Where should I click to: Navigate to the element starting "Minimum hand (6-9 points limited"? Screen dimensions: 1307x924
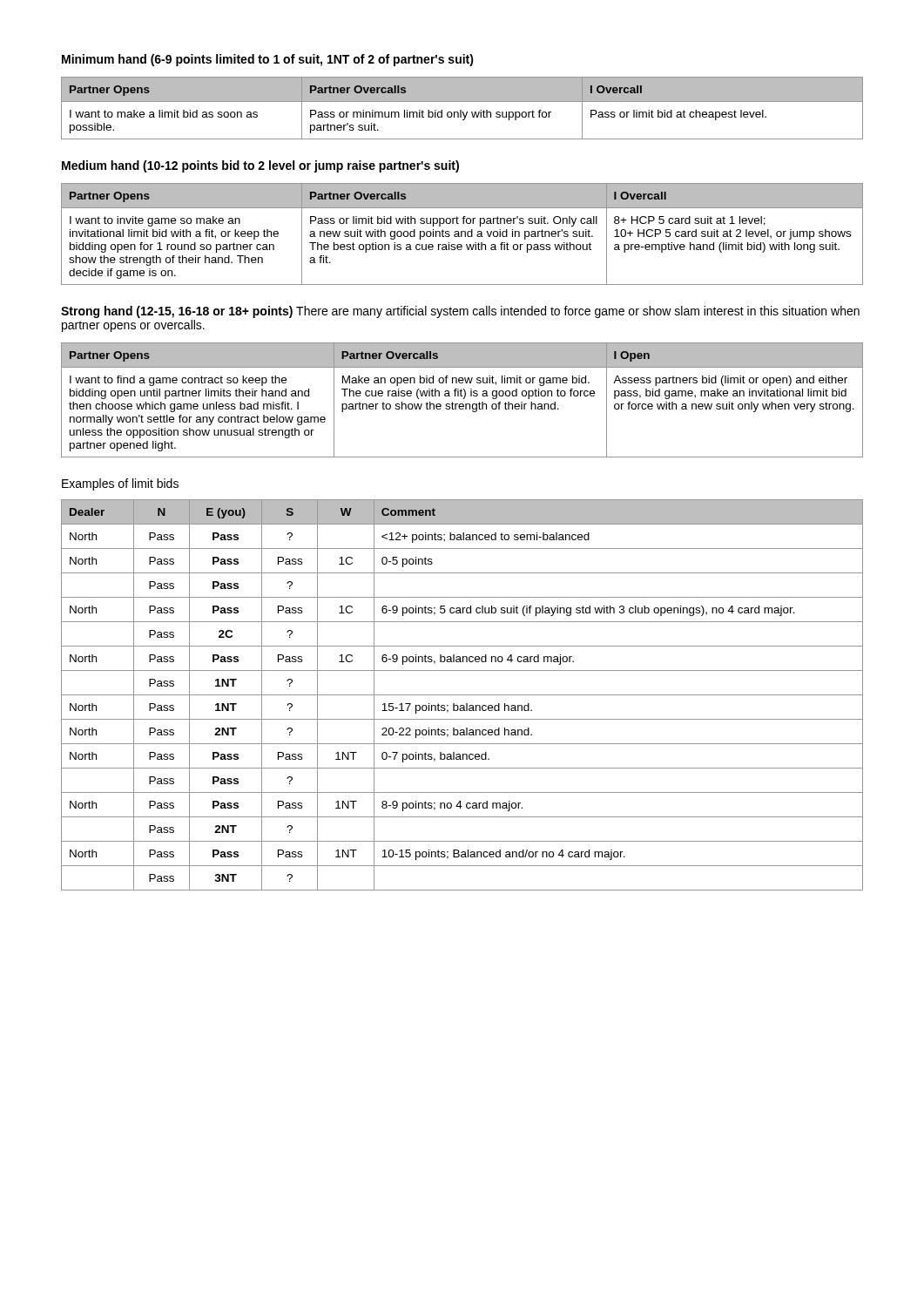point(267,59)
